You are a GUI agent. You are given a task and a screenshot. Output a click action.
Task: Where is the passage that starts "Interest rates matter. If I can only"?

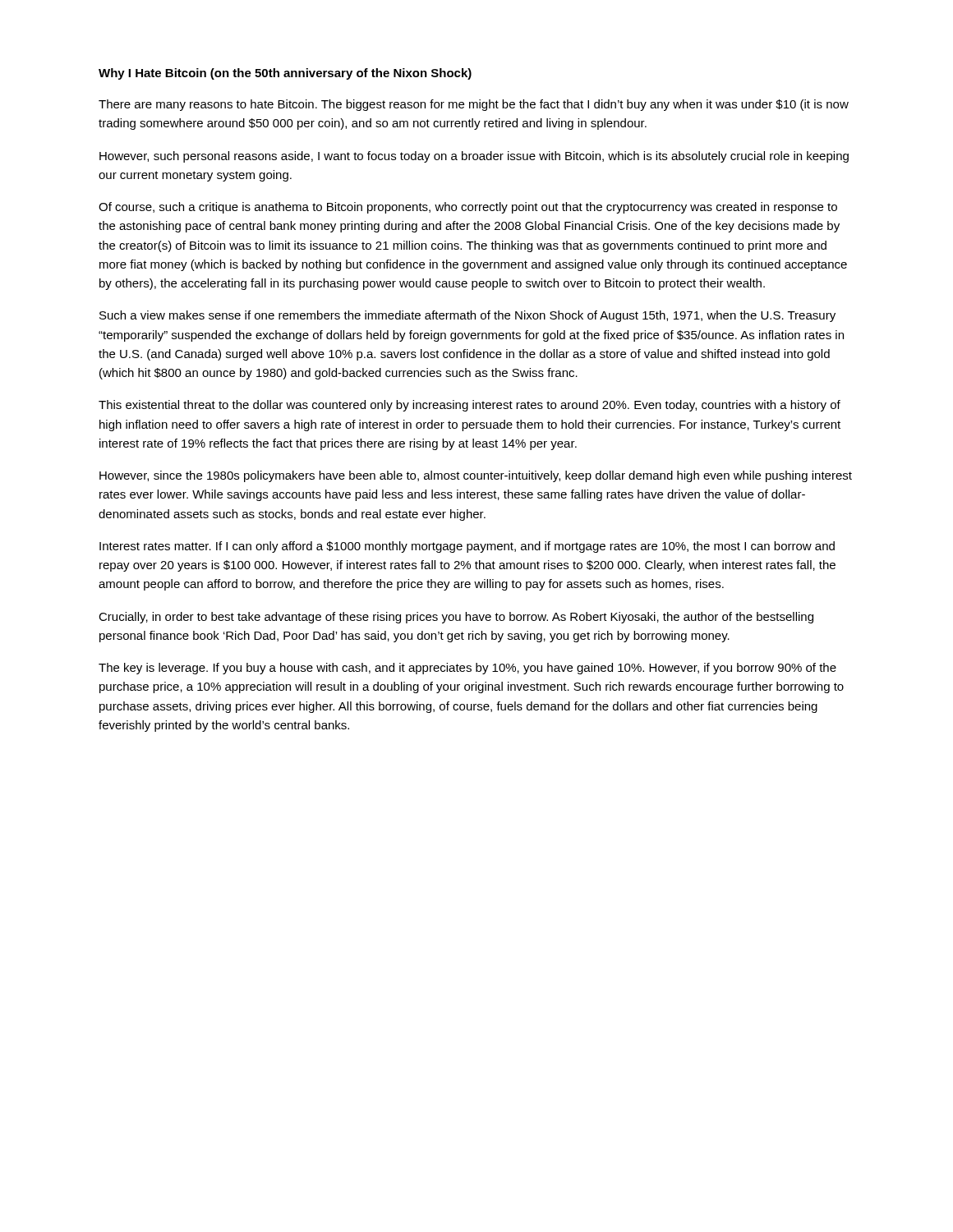467,565
